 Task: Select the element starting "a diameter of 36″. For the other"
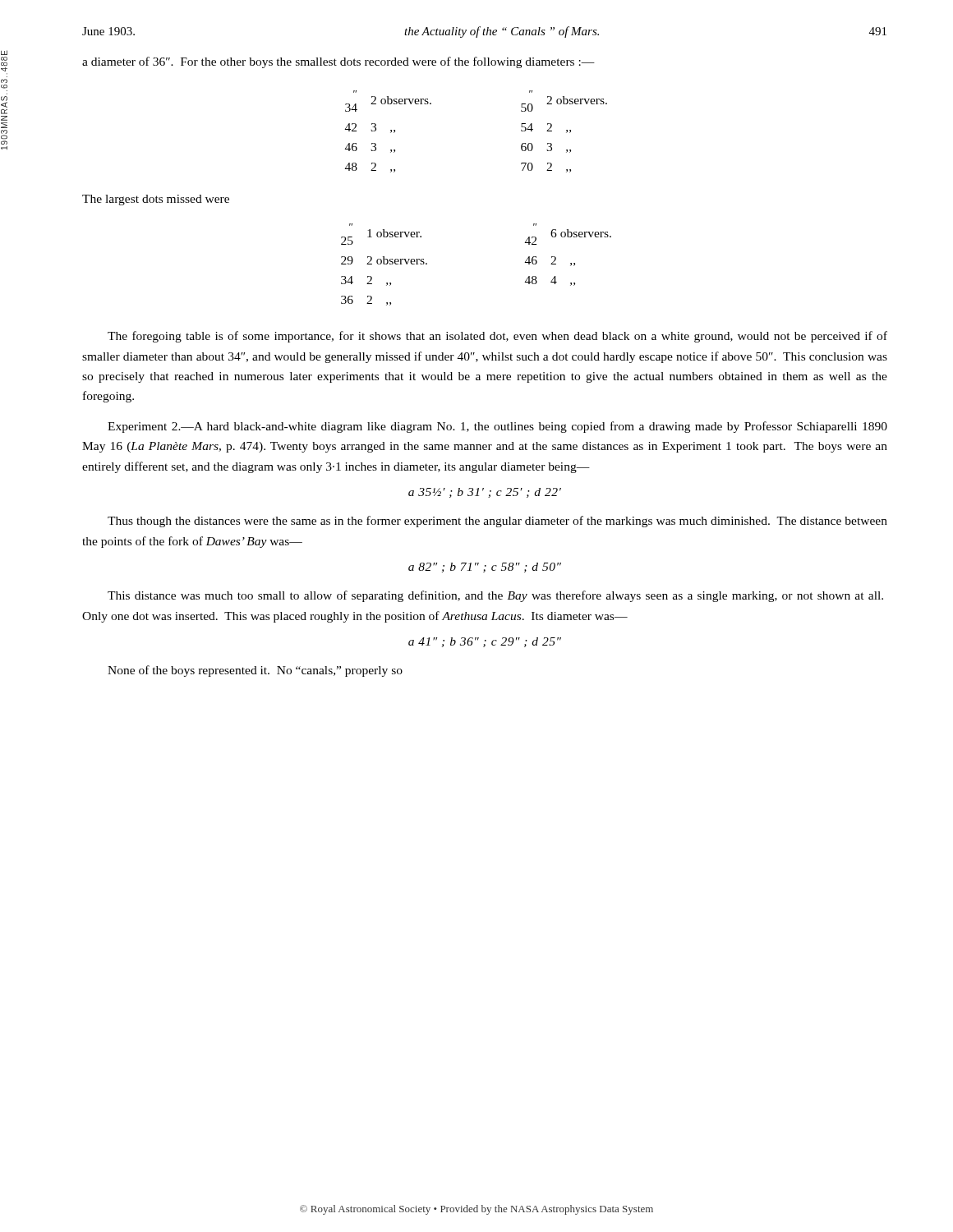click(x=338, y=61)
